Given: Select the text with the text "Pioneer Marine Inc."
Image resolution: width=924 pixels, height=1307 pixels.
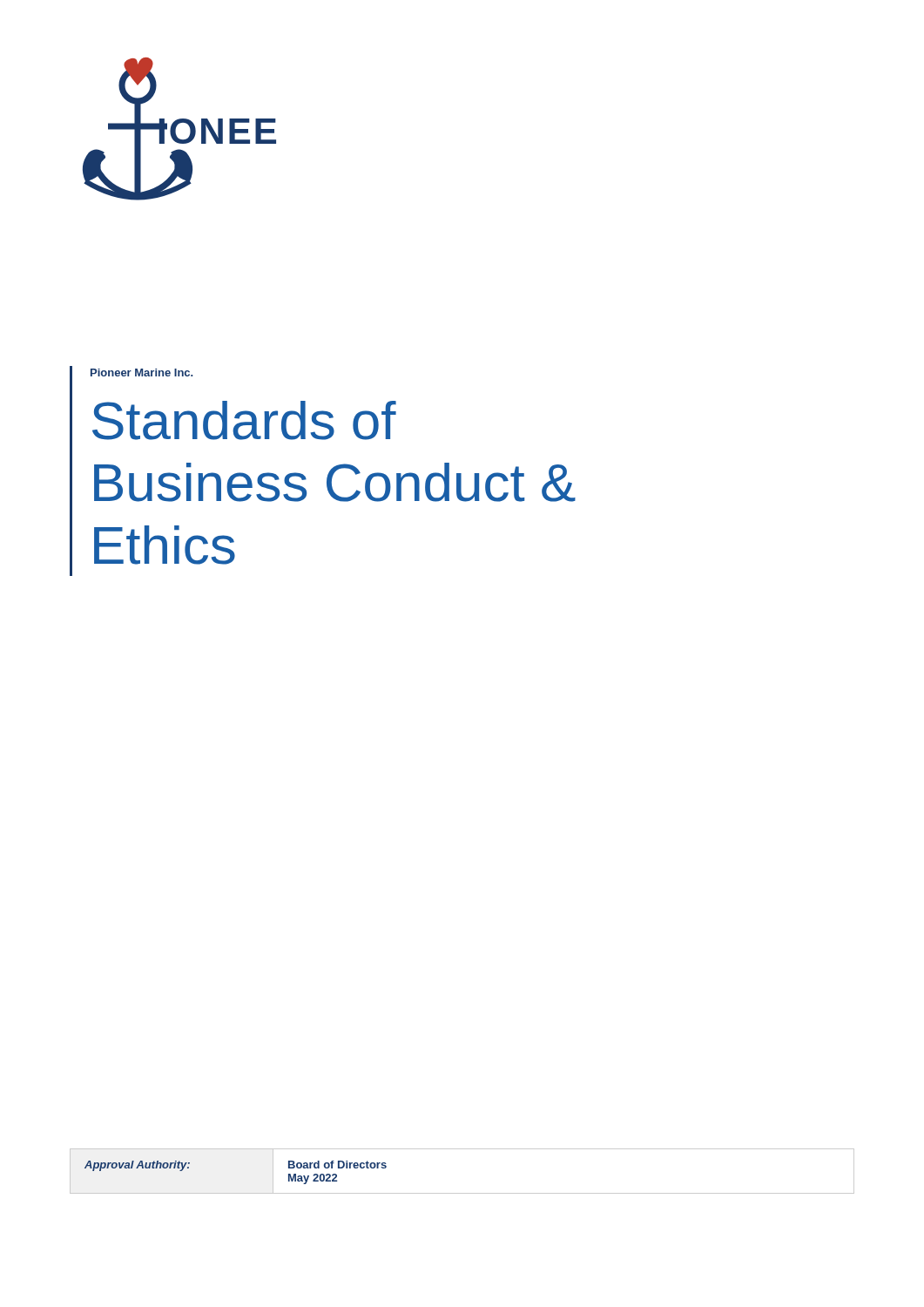Looking at the screenshot, I should [x=142, y=372].
